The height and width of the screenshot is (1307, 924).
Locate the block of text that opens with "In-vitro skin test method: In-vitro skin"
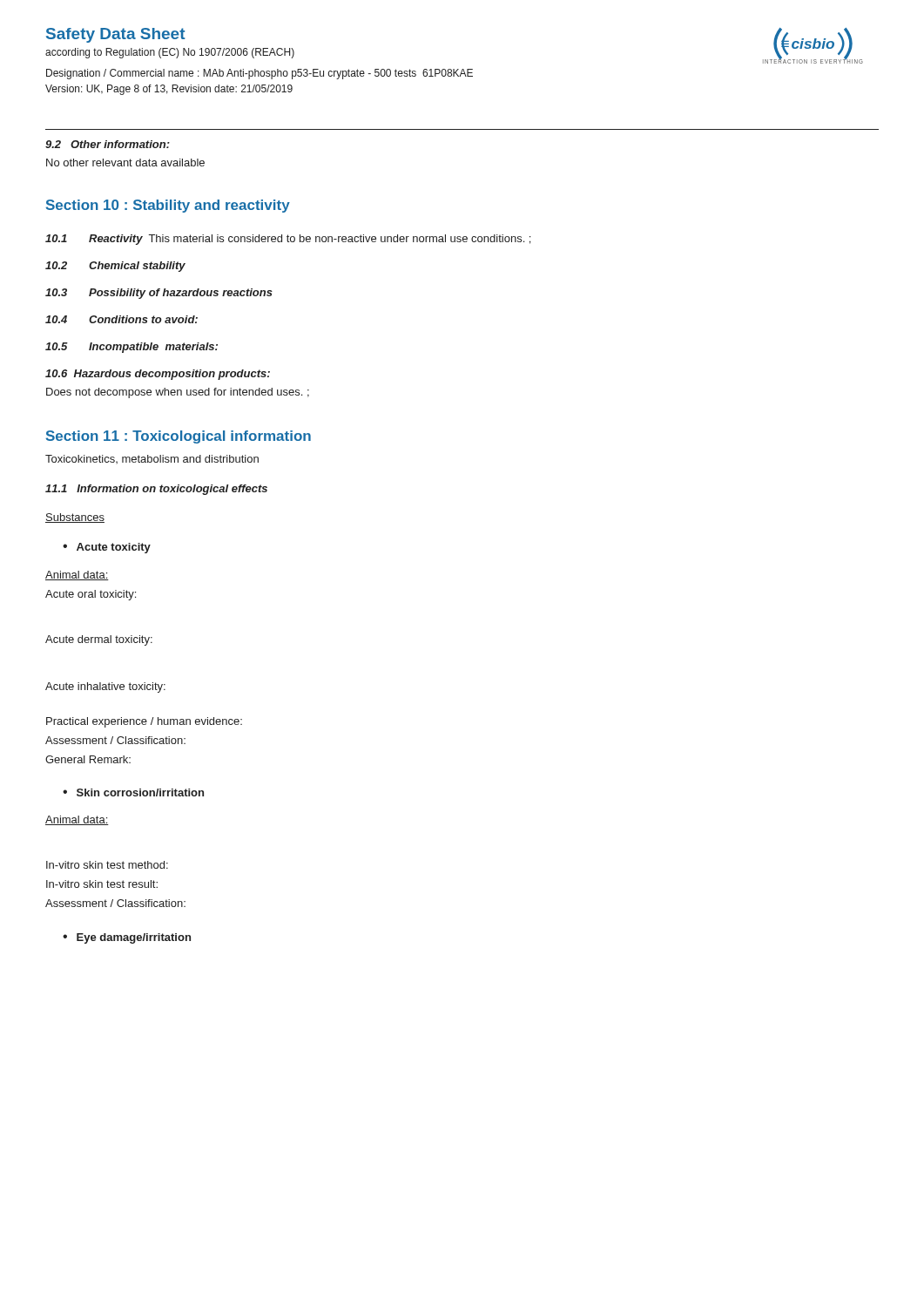(x=116, y=884)
